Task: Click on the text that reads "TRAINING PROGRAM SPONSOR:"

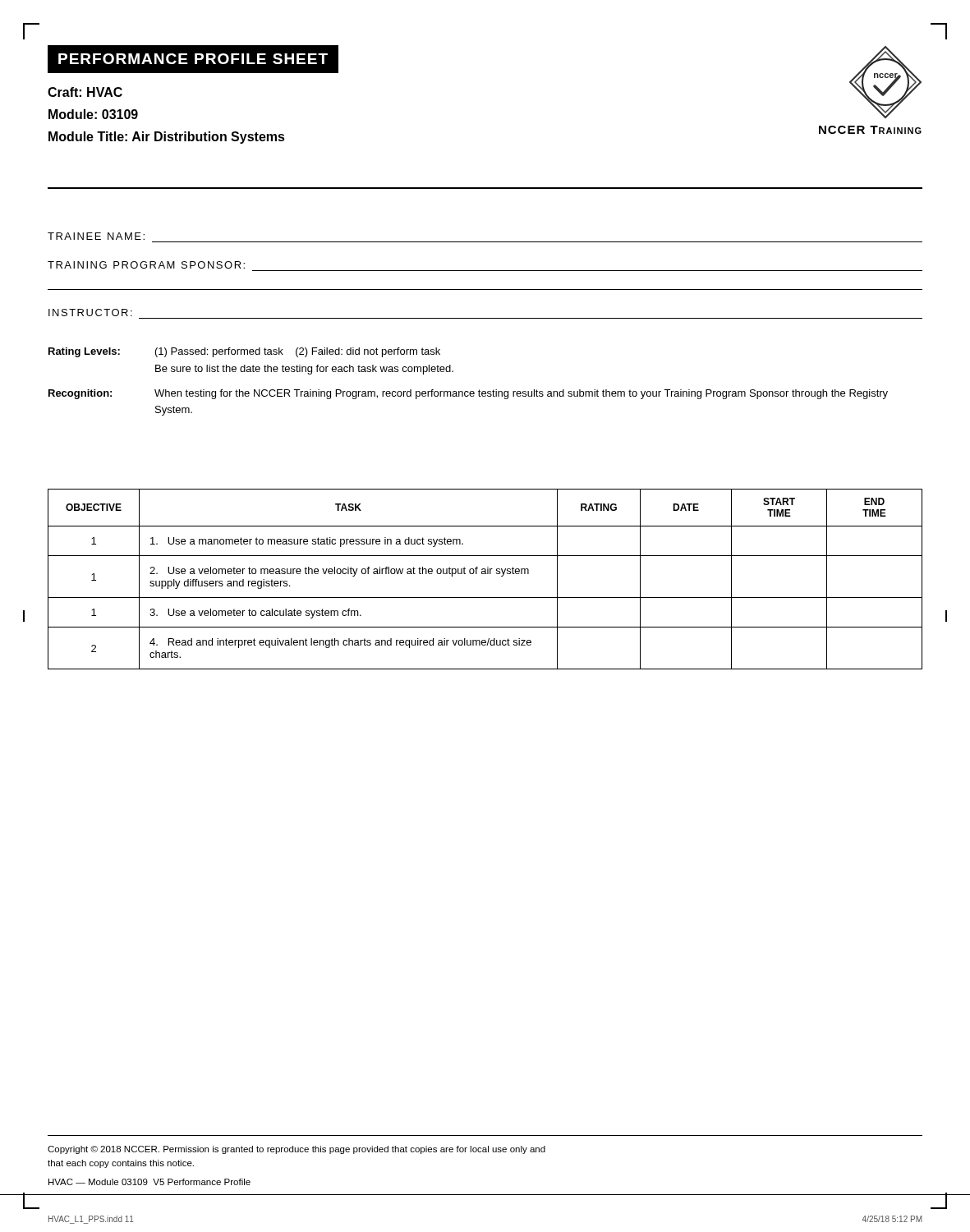Action: click(x=485, y=264)
